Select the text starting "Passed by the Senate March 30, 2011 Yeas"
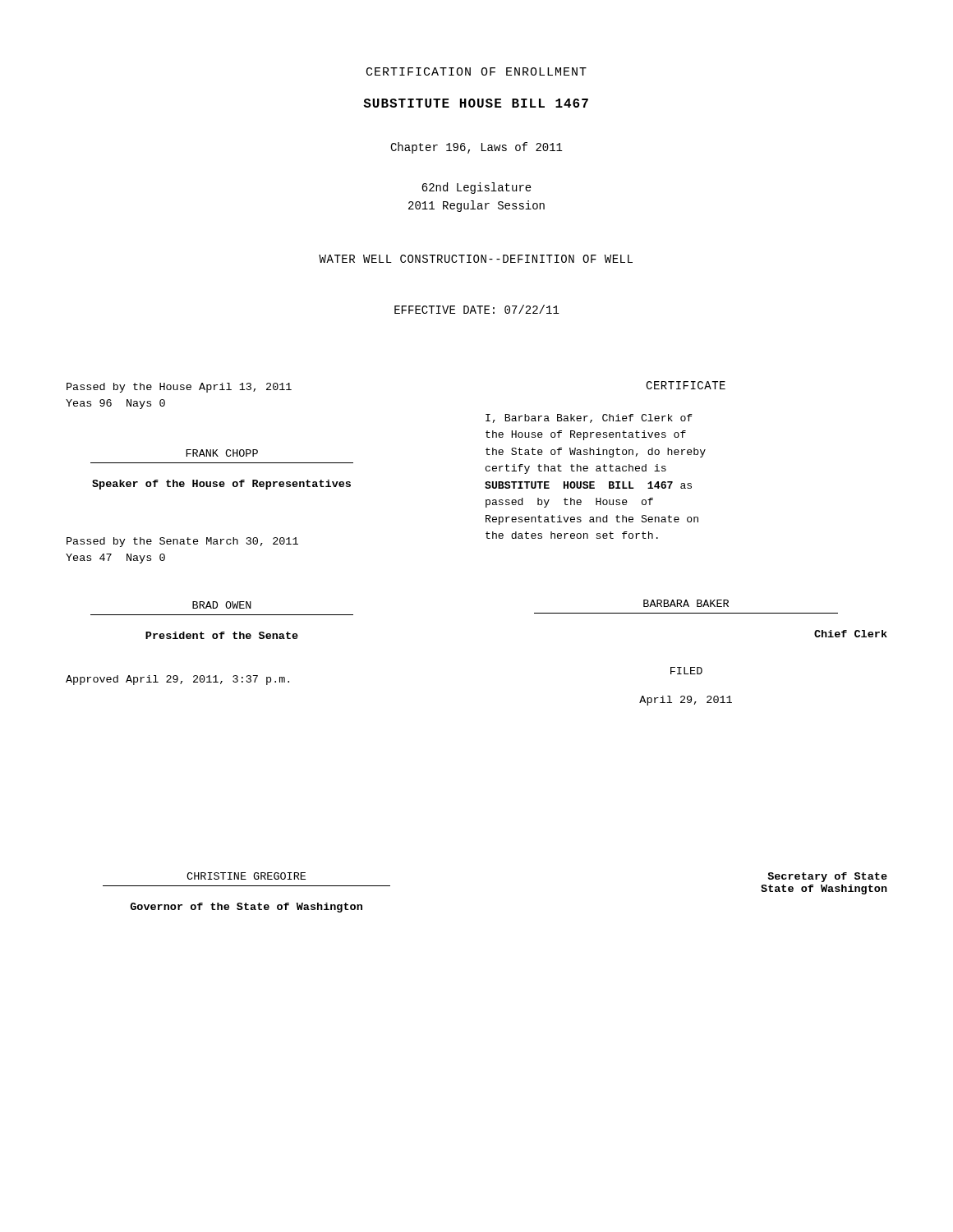Image resolution: width=953 pixels, height=1232 pixels. [182, 550]
